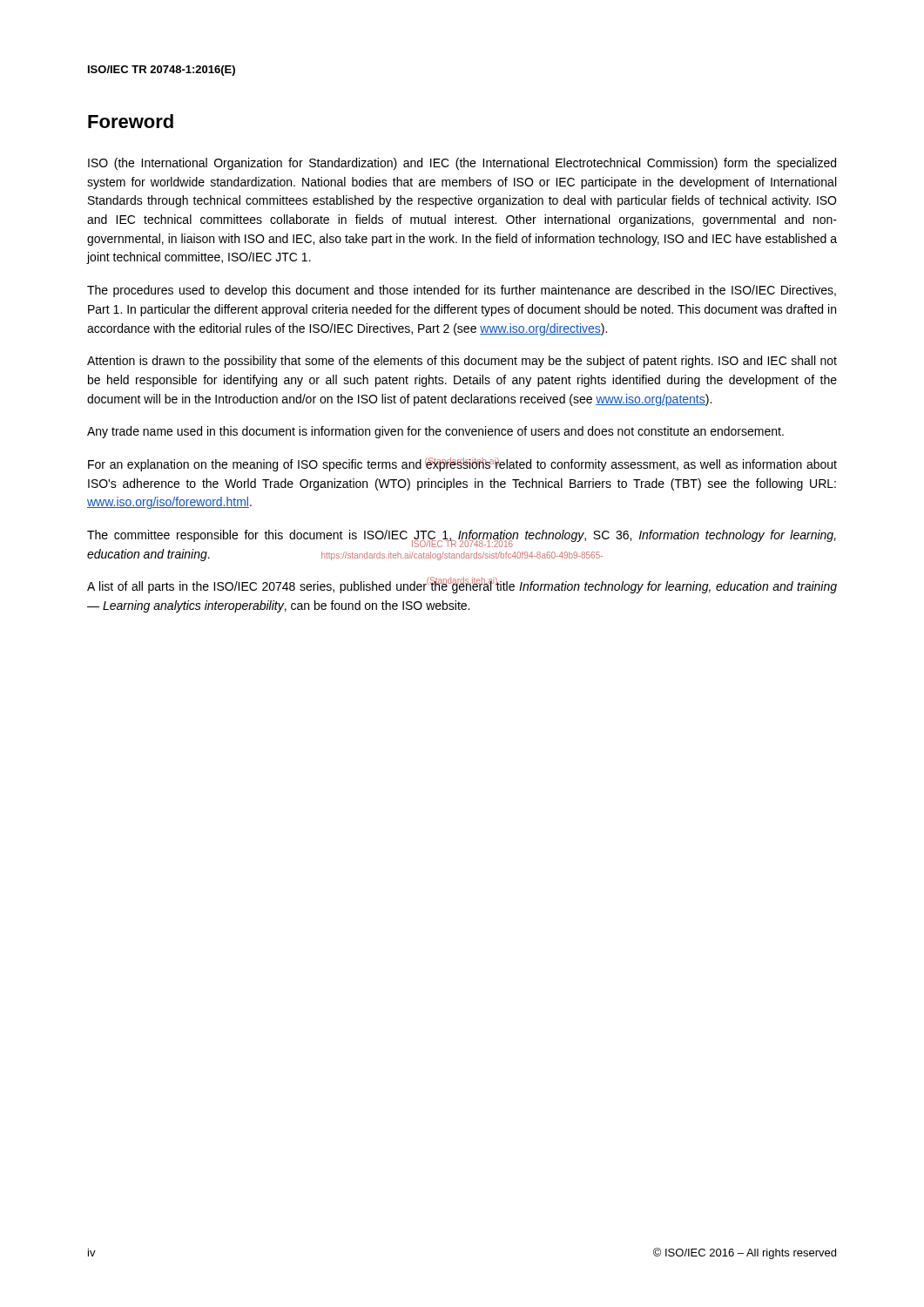Select the text block with the text "For an explanation"

[x=462, y=482]
